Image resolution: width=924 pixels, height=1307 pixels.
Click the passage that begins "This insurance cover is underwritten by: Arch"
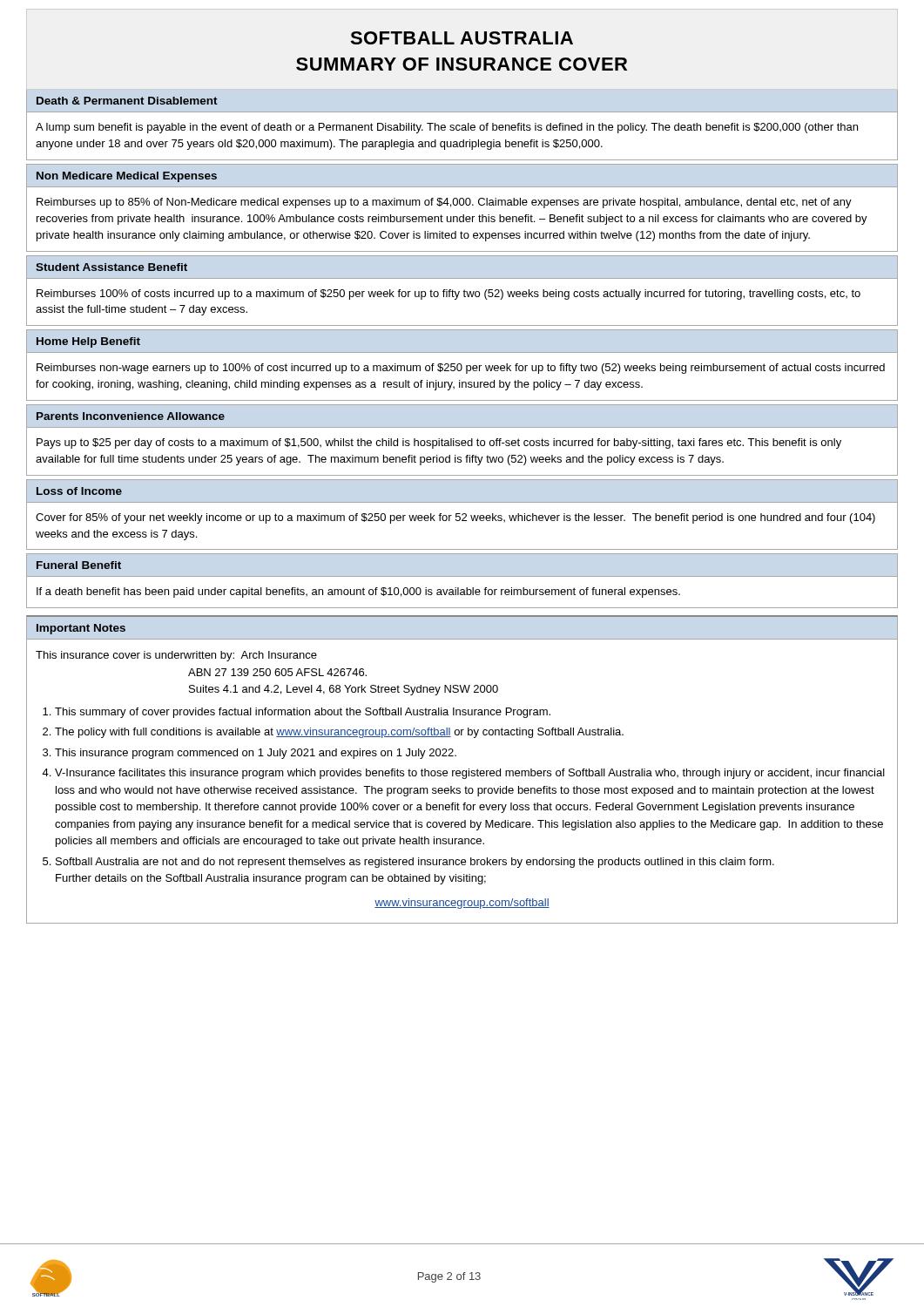click(267, 673)
